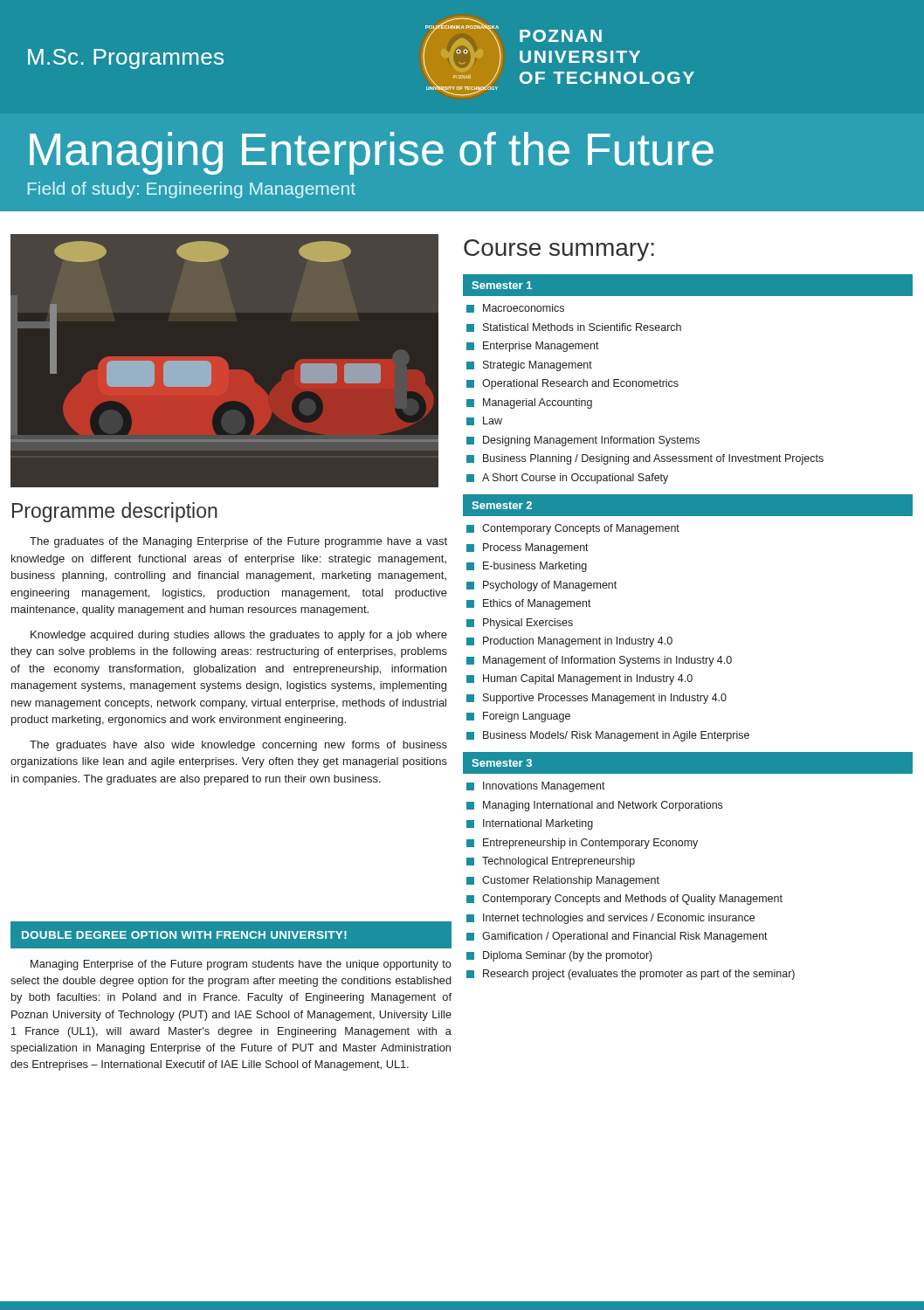The width and height of the screenshot is (924, 1310).
Task: Click on the element starting "Operational Research and Econometrics"
Action: [x=573, y=383]
